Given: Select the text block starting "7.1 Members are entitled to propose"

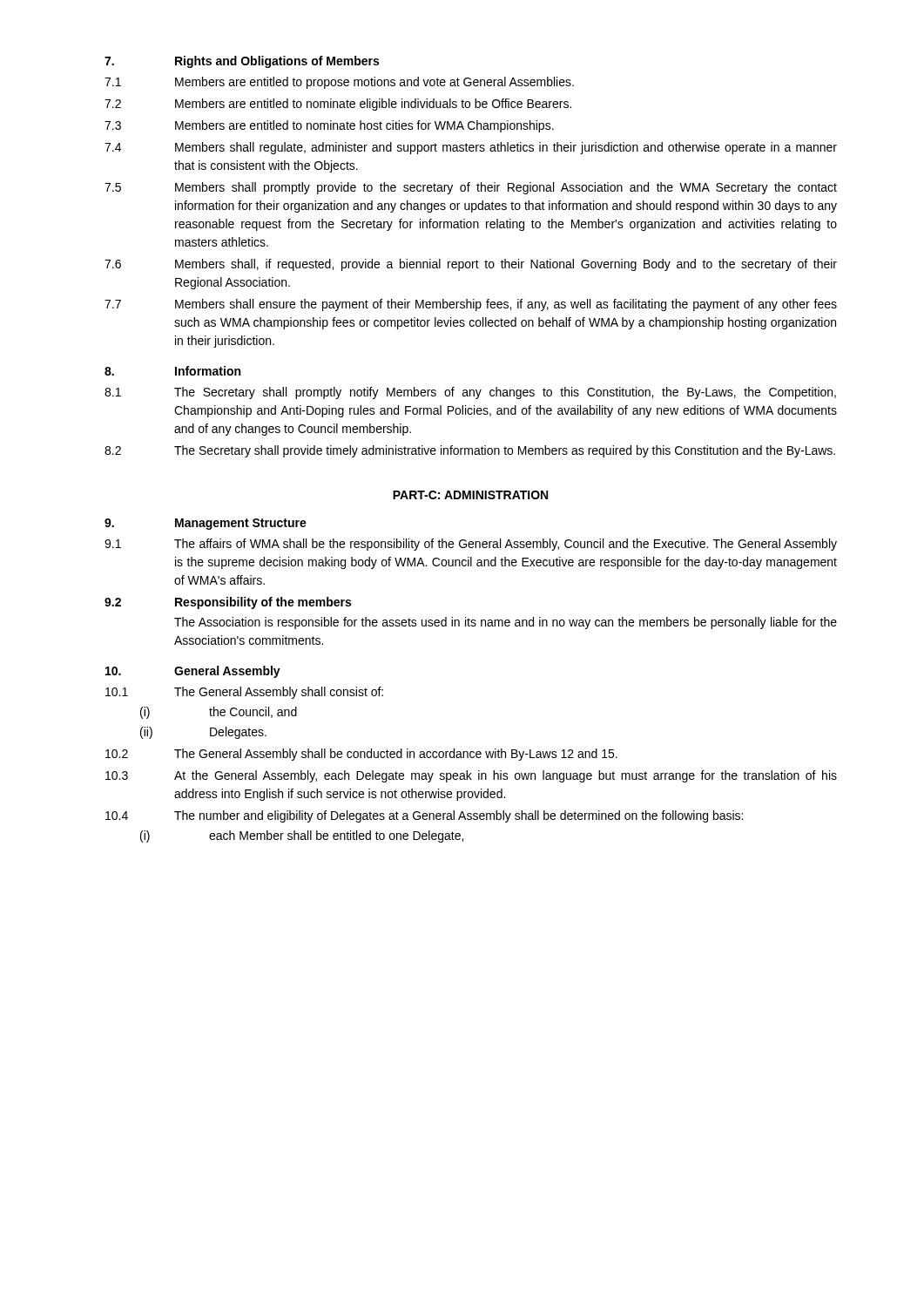Looking at the screenshot, I should [x=471, y=82].
